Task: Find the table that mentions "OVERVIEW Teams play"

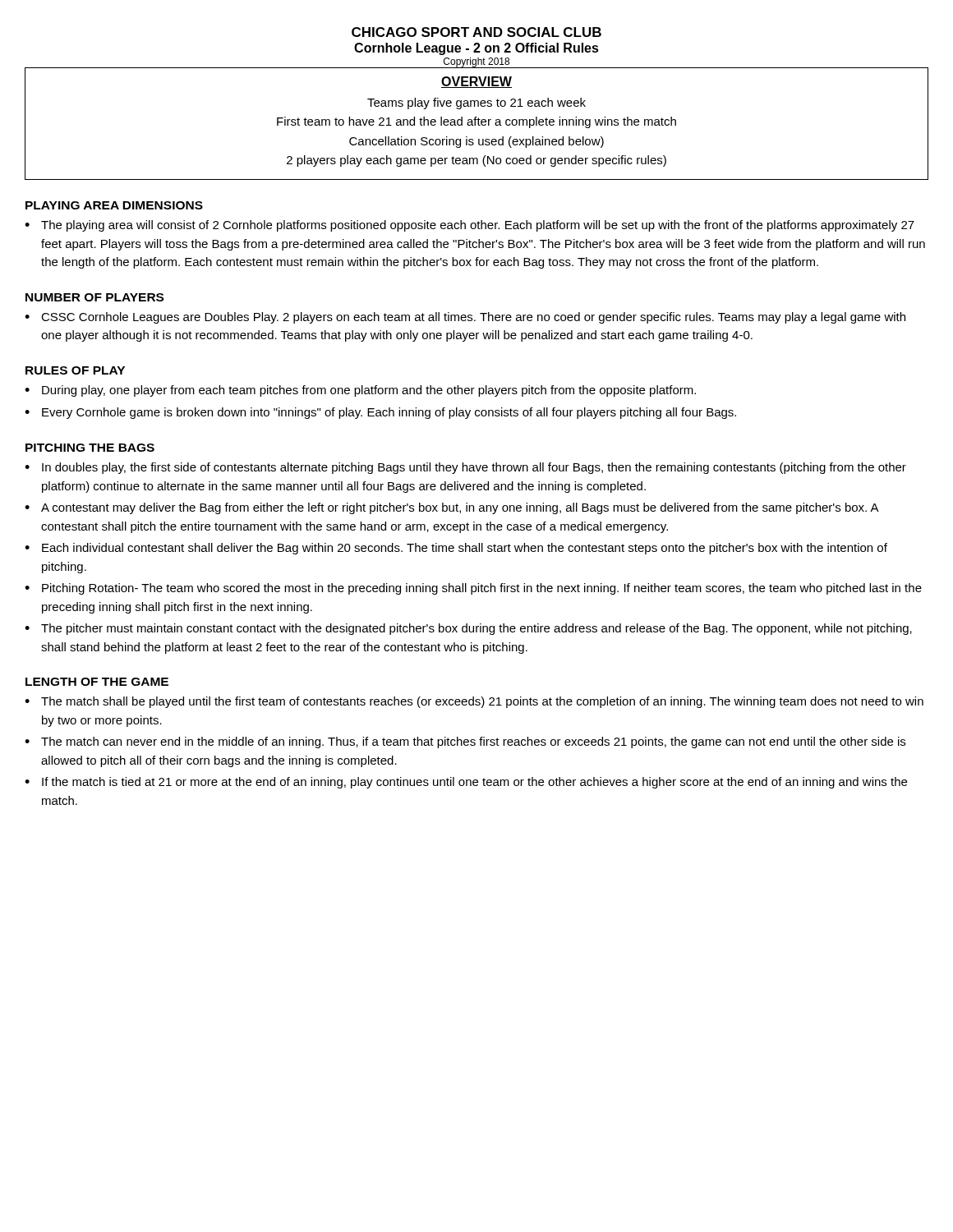Action: point(476,124)
